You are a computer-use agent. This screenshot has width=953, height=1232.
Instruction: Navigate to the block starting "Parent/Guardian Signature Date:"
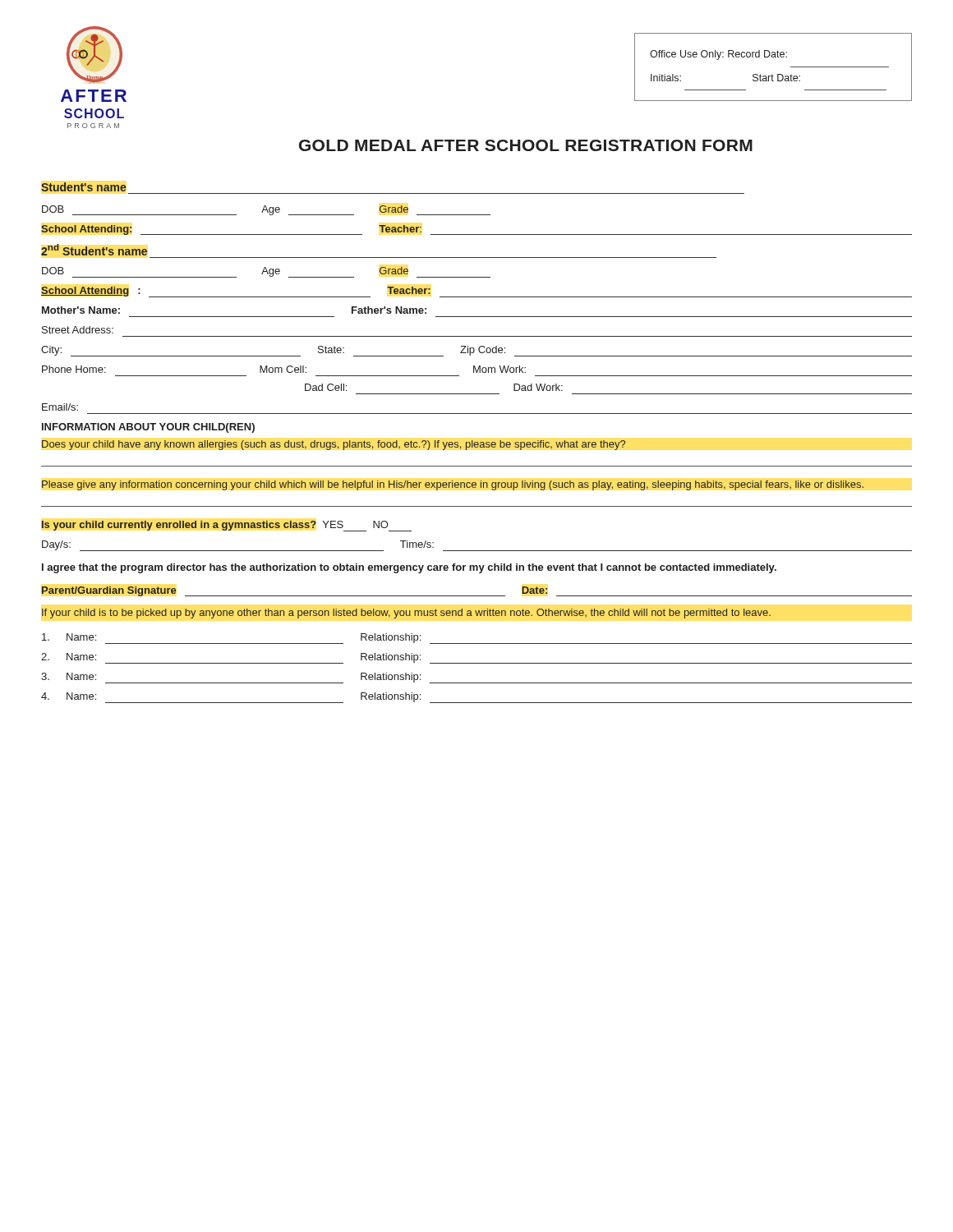click(x=476, y=590)
